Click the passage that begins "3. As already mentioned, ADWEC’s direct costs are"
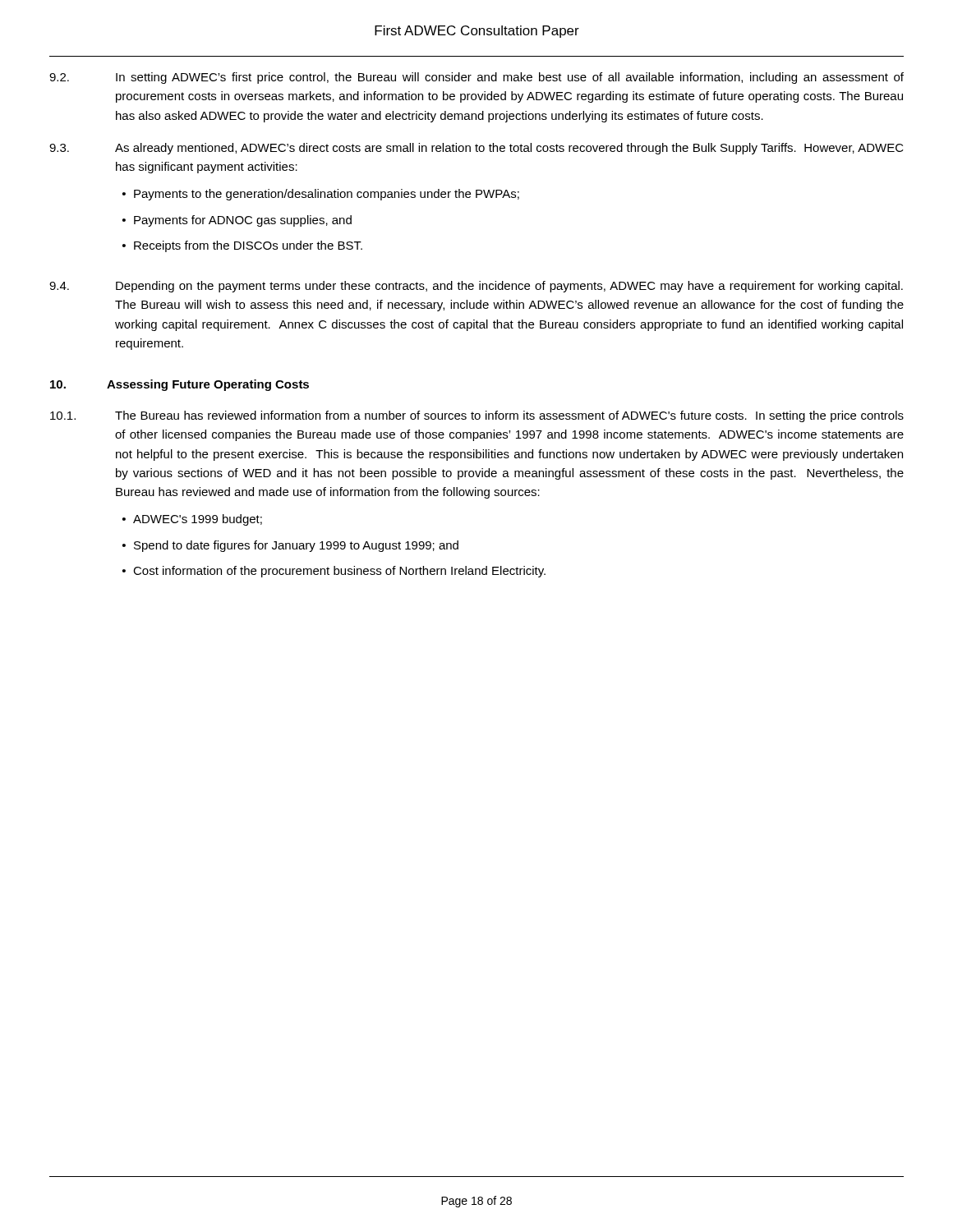The width and height of the screenshot is (953, 1232). [476, 200]
